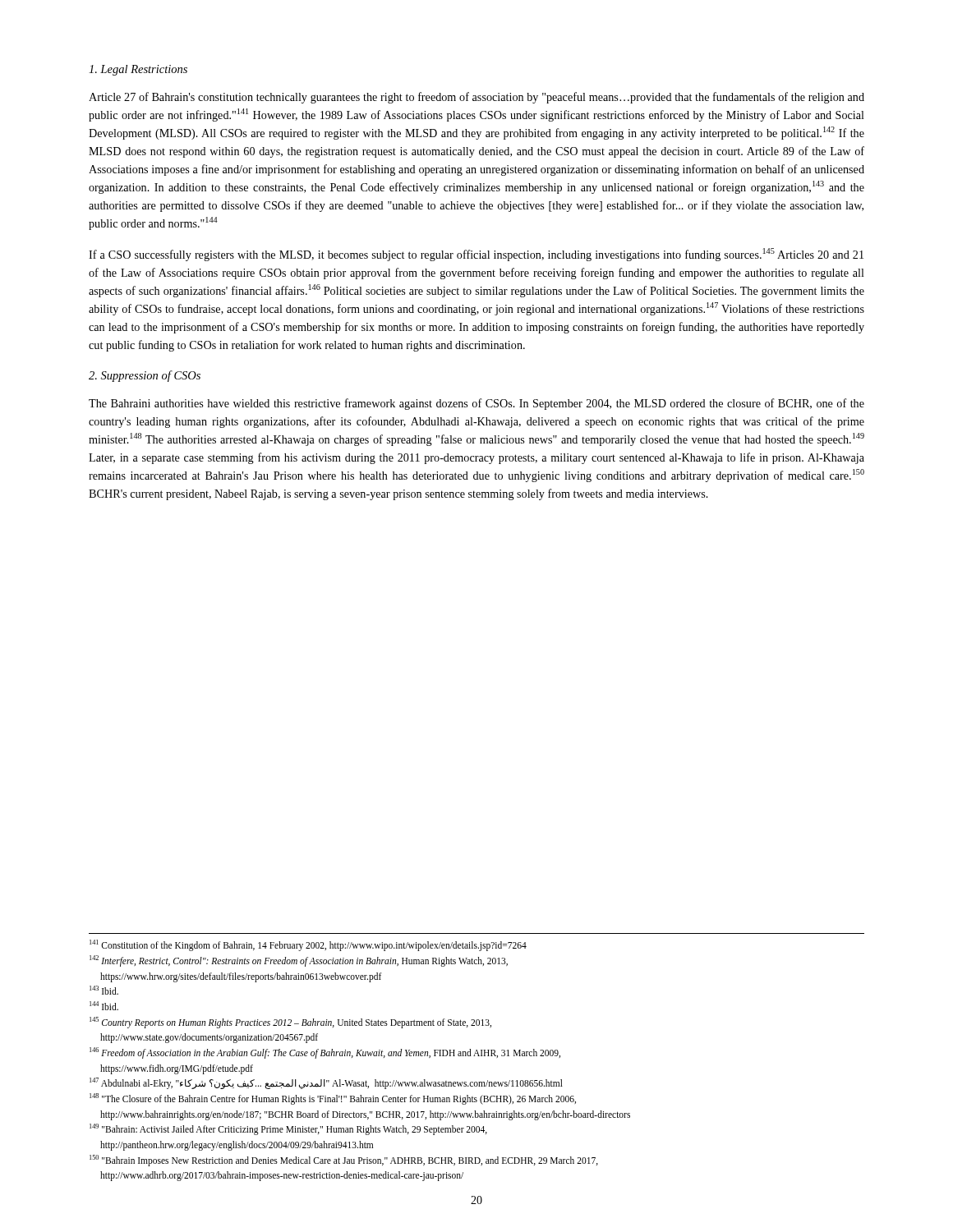Point to the block beginning "148 "The Closure of the Bahrain Centre"

(333, 1098)
